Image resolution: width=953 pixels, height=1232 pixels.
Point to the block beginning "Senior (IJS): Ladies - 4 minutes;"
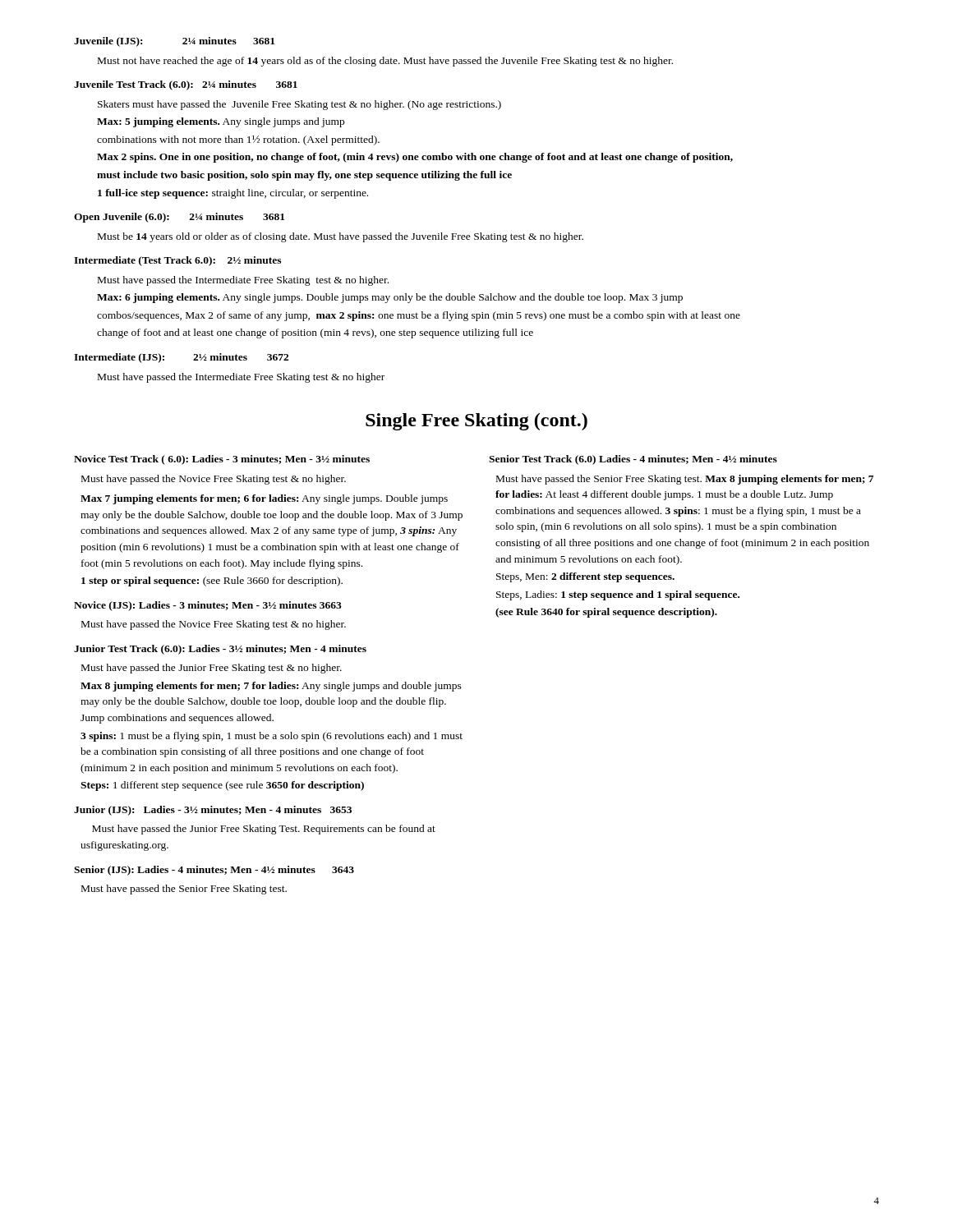269,879
